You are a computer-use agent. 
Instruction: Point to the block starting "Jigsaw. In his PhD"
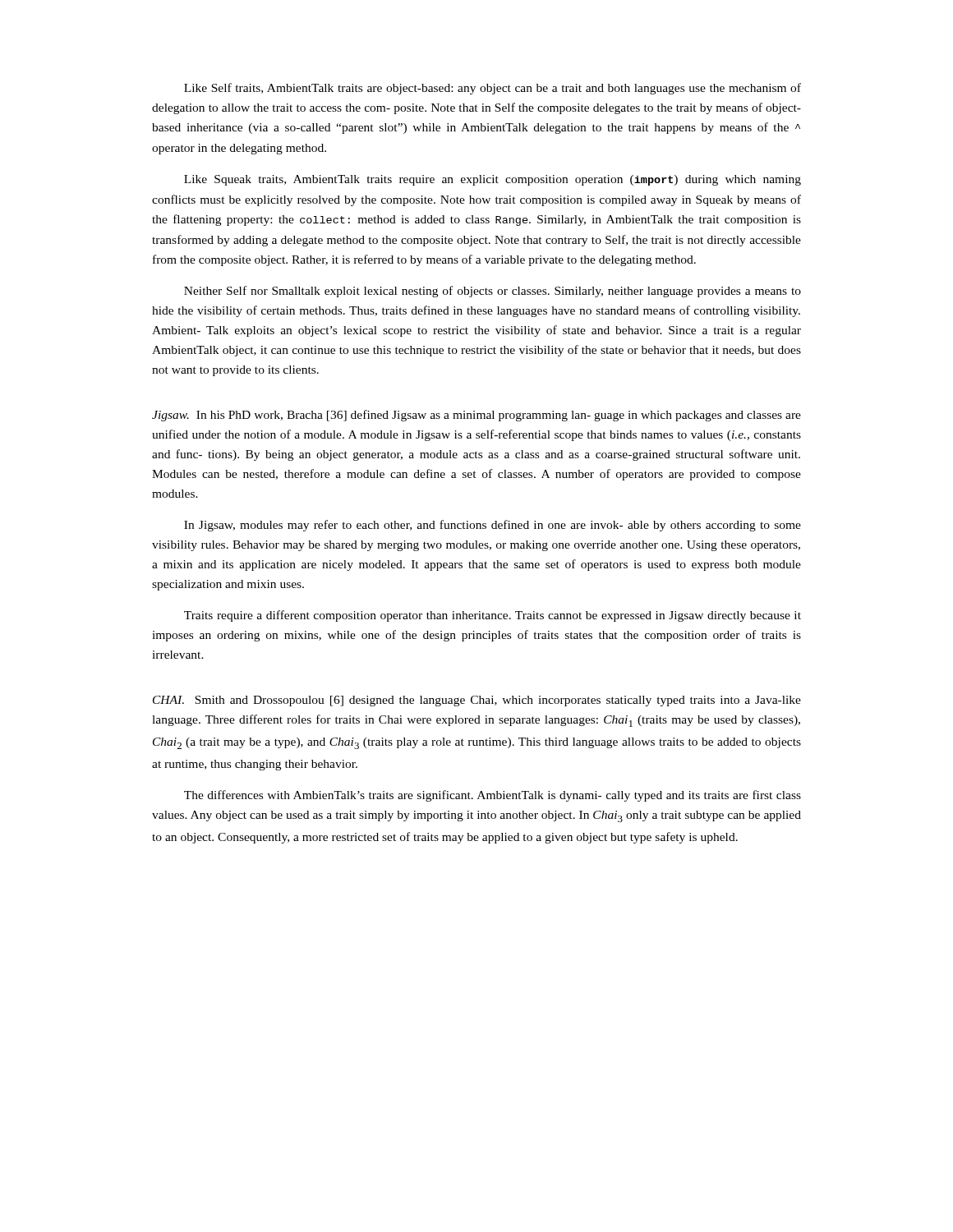476,454
